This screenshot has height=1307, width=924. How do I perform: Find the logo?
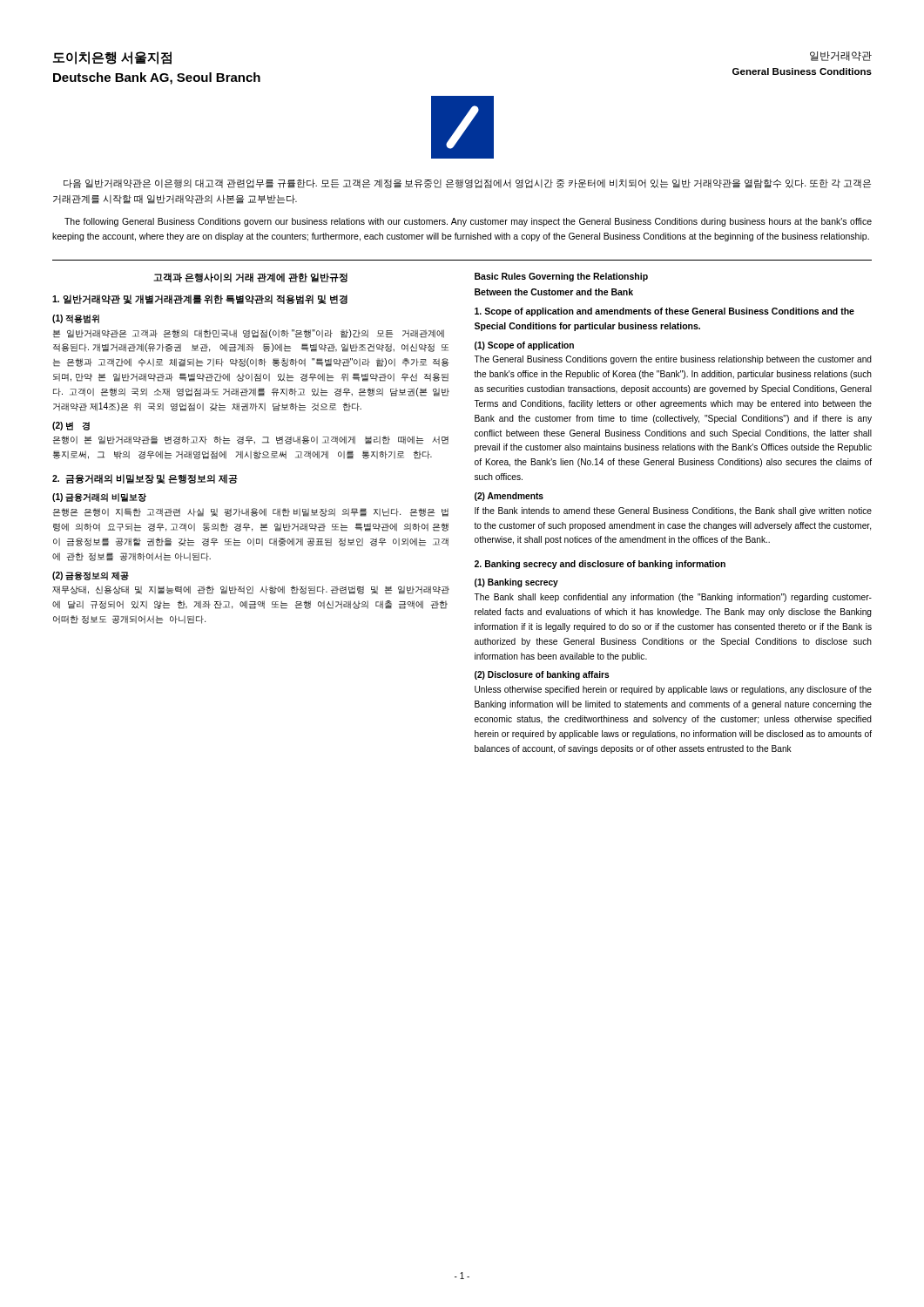coord(462,128)
